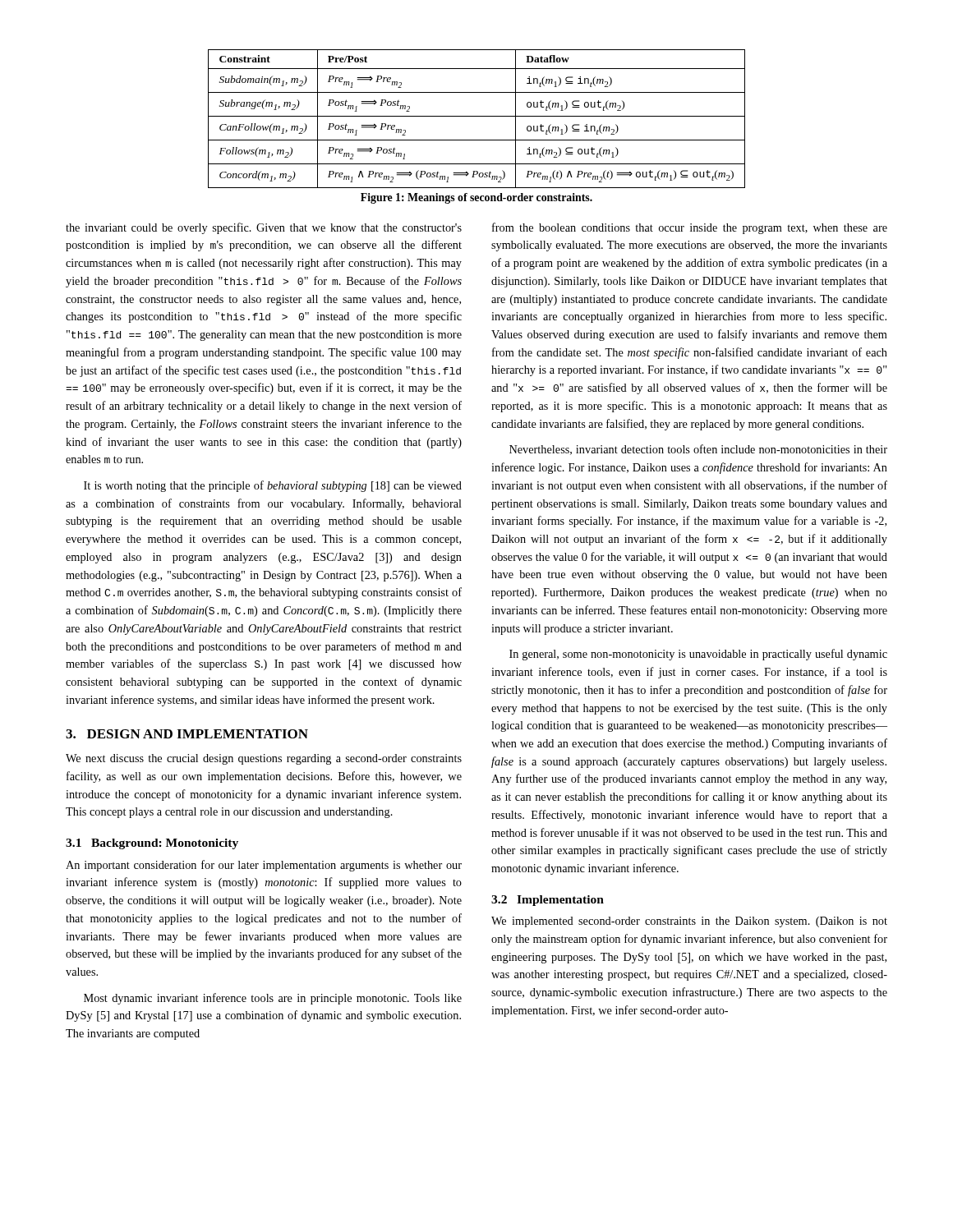Find "3. DESIGN AND IMPLEMENTATION" on this page

[x=187, y=734]
